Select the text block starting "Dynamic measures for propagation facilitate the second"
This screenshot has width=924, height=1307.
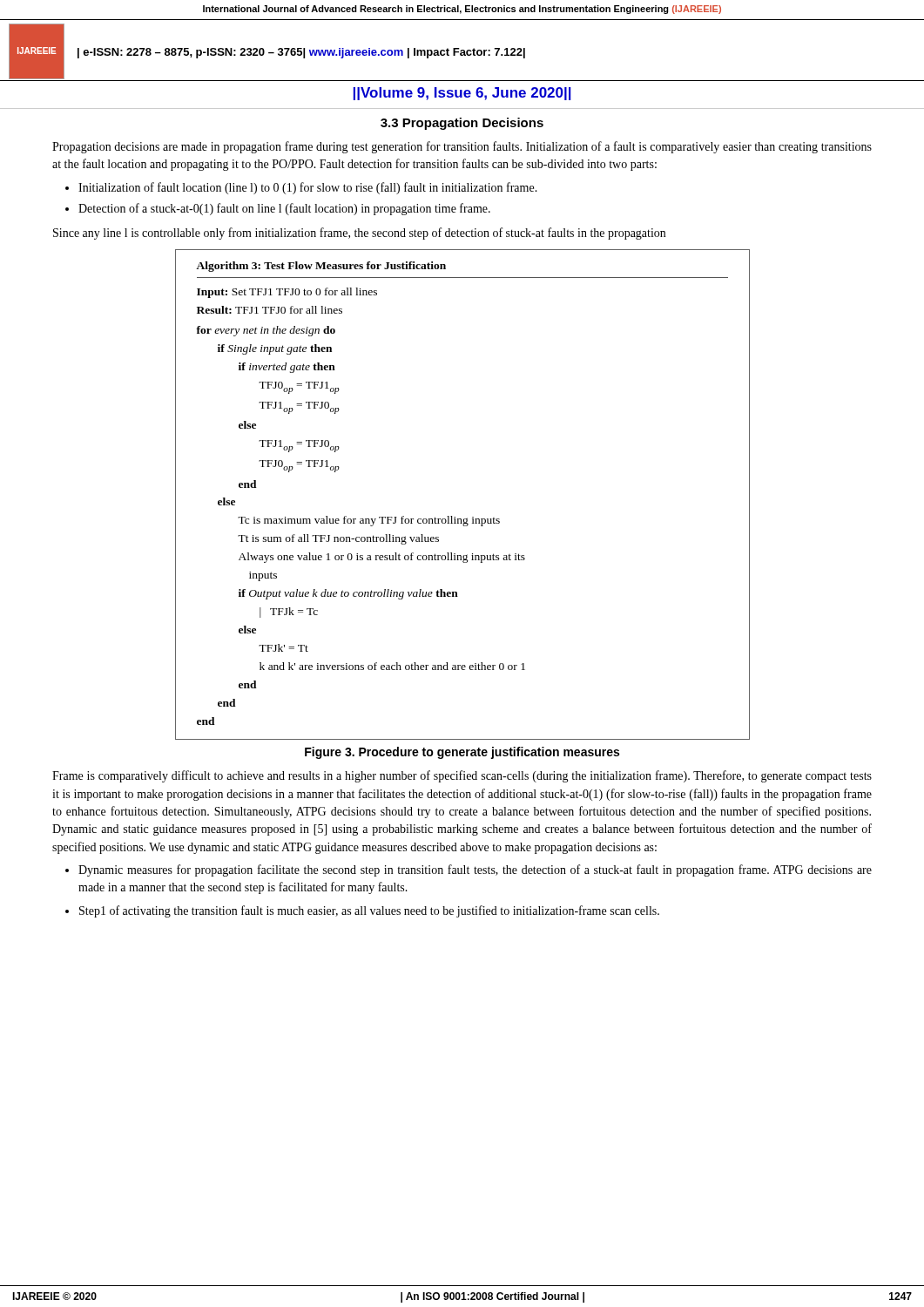click(475, 879)
